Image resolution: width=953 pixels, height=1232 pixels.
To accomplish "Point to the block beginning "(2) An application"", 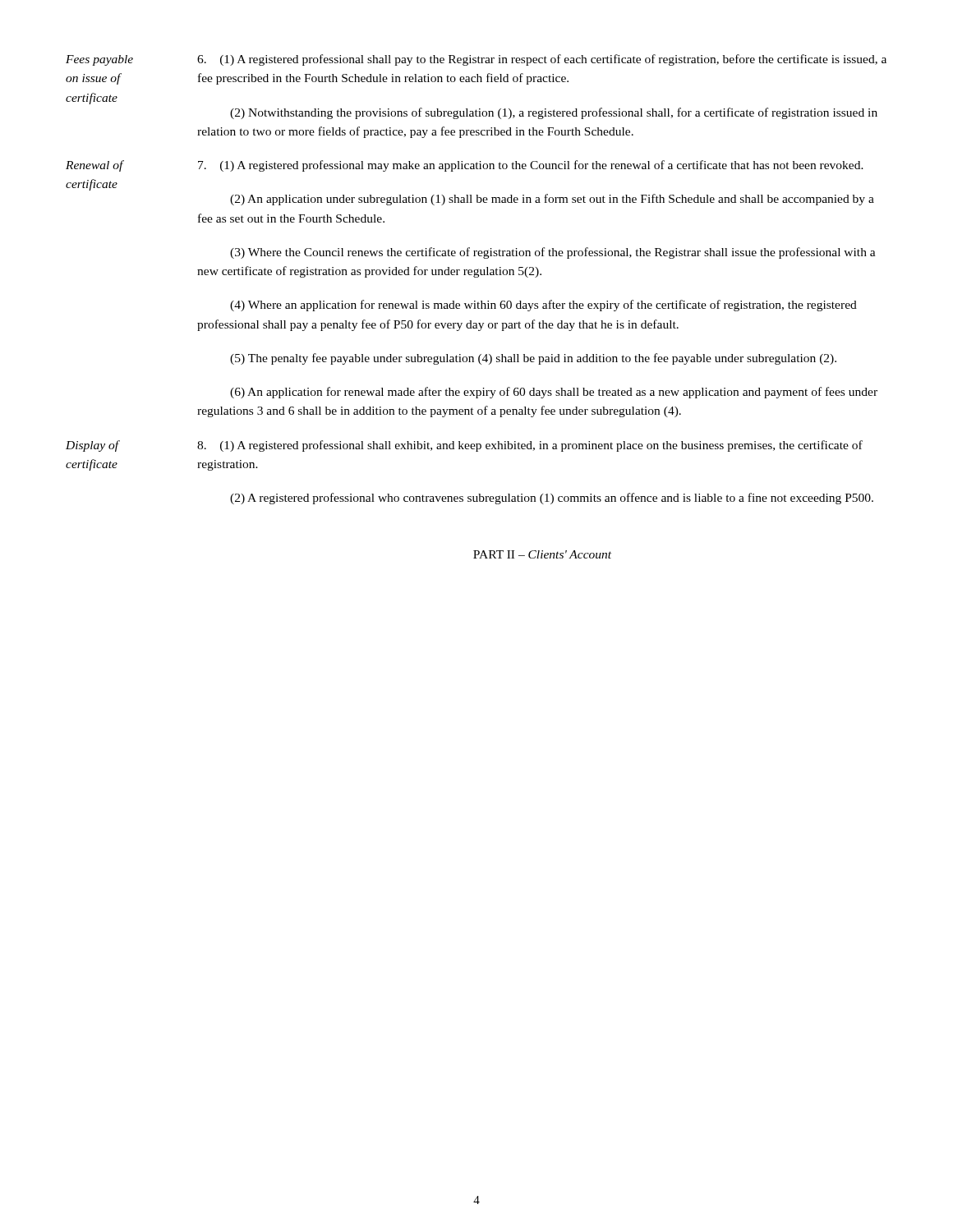I will pyautogui.click(x=536, y=208).
